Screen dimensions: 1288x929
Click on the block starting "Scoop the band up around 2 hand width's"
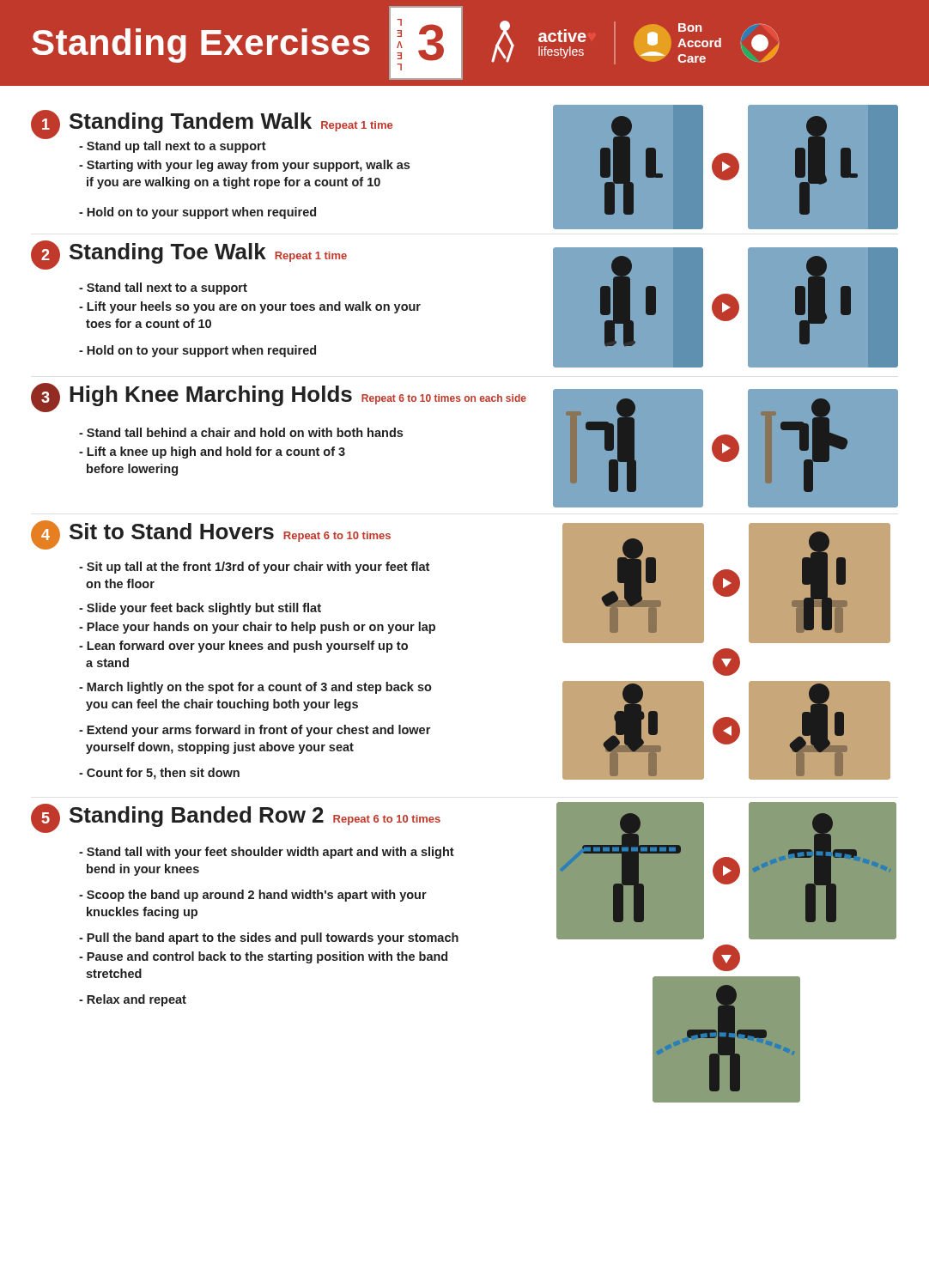coord(294,904)
